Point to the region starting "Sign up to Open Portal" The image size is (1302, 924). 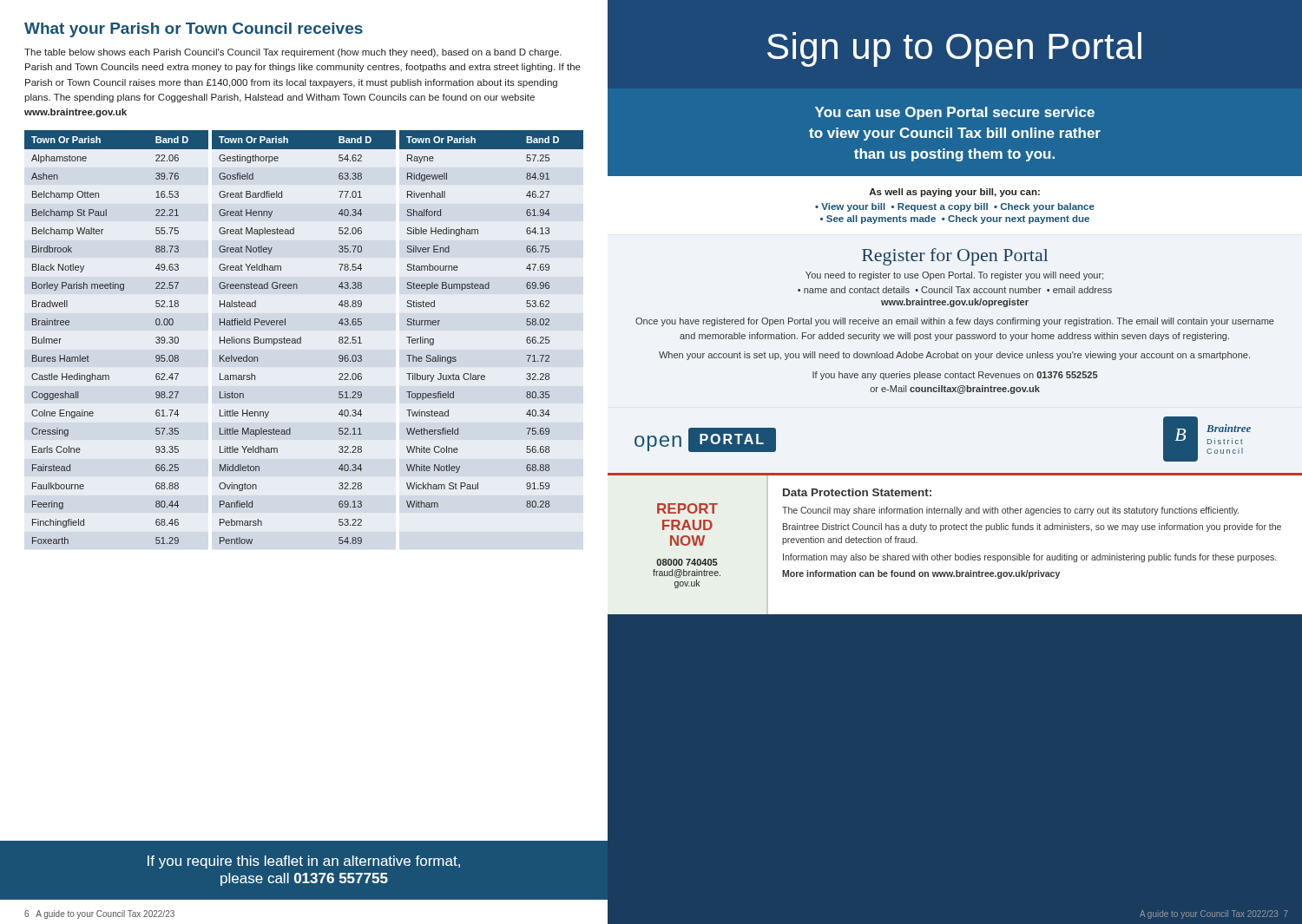click(x=955, y=47)
